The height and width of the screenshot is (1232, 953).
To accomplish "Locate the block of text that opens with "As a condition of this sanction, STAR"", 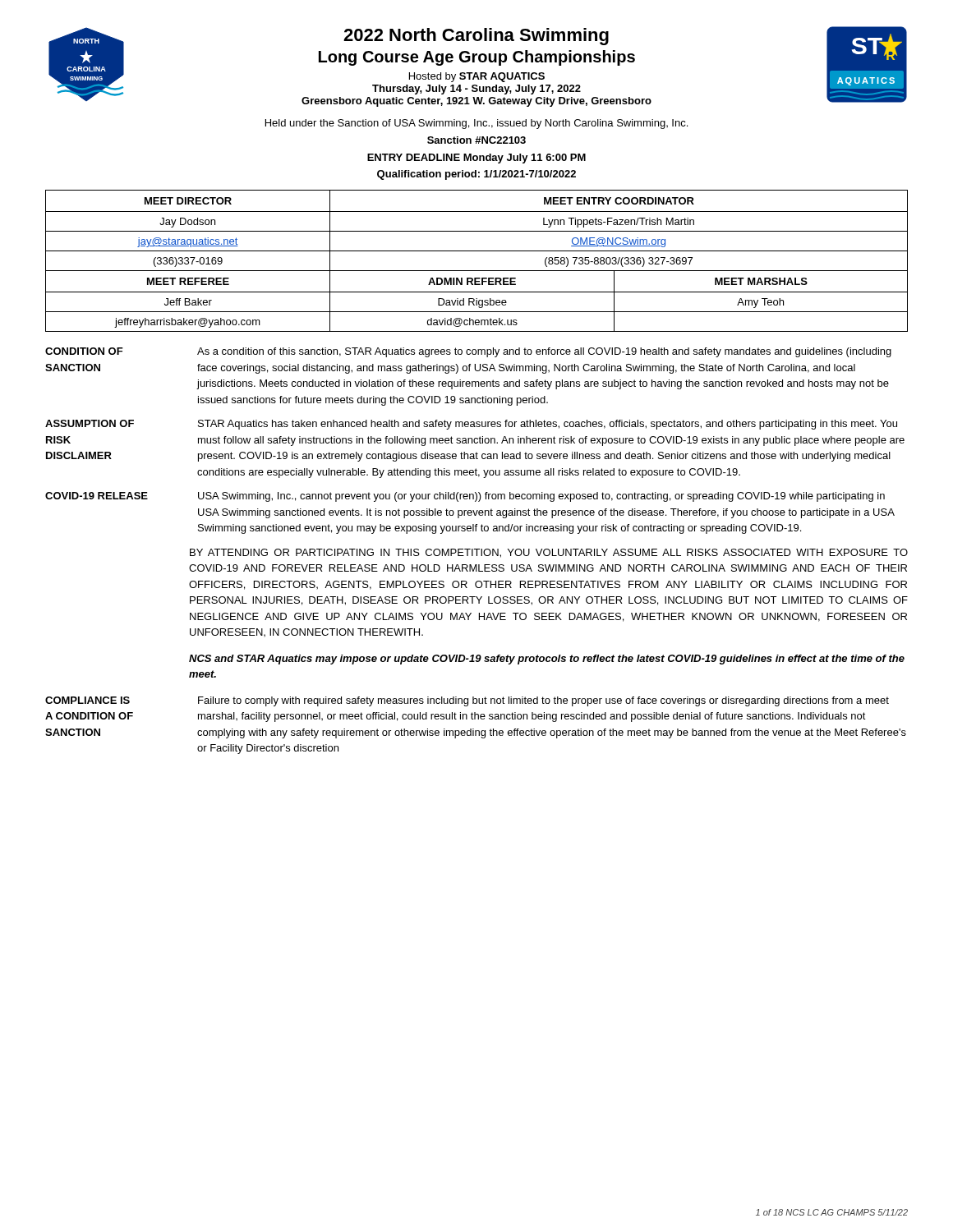I will [x=544, y=375].
